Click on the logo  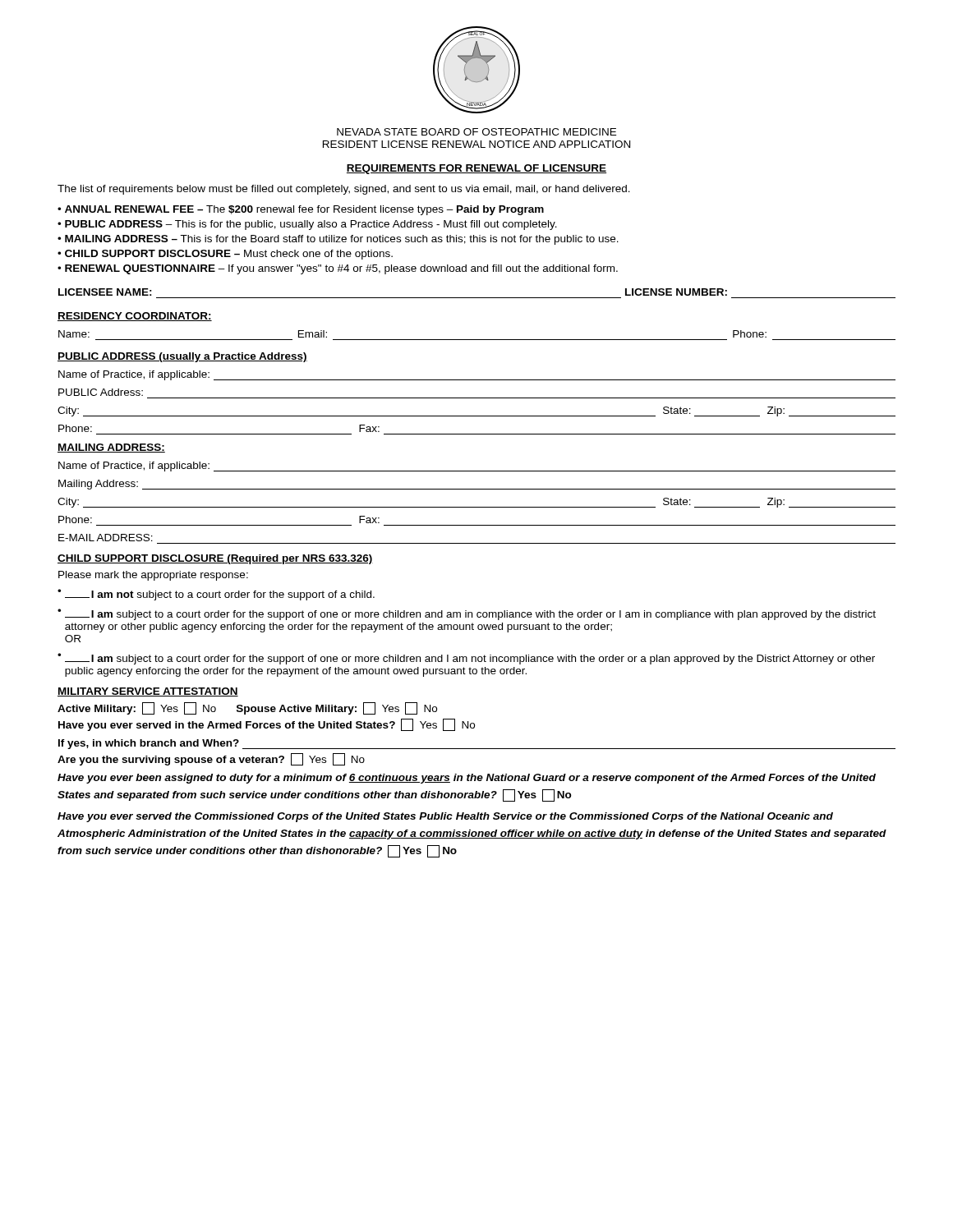click(476, 71)
